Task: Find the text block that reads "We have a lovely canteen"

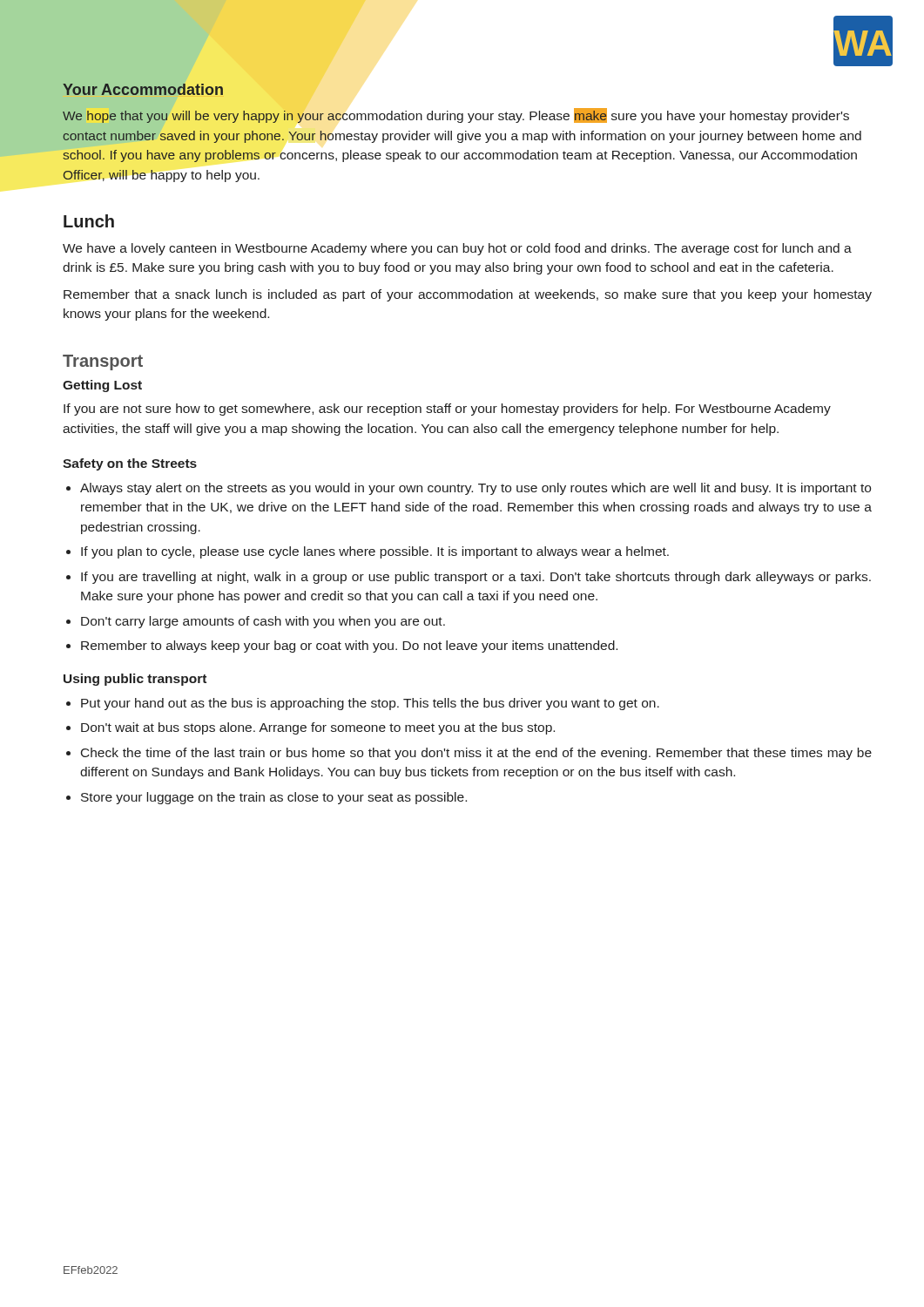Action: (467, 281)
